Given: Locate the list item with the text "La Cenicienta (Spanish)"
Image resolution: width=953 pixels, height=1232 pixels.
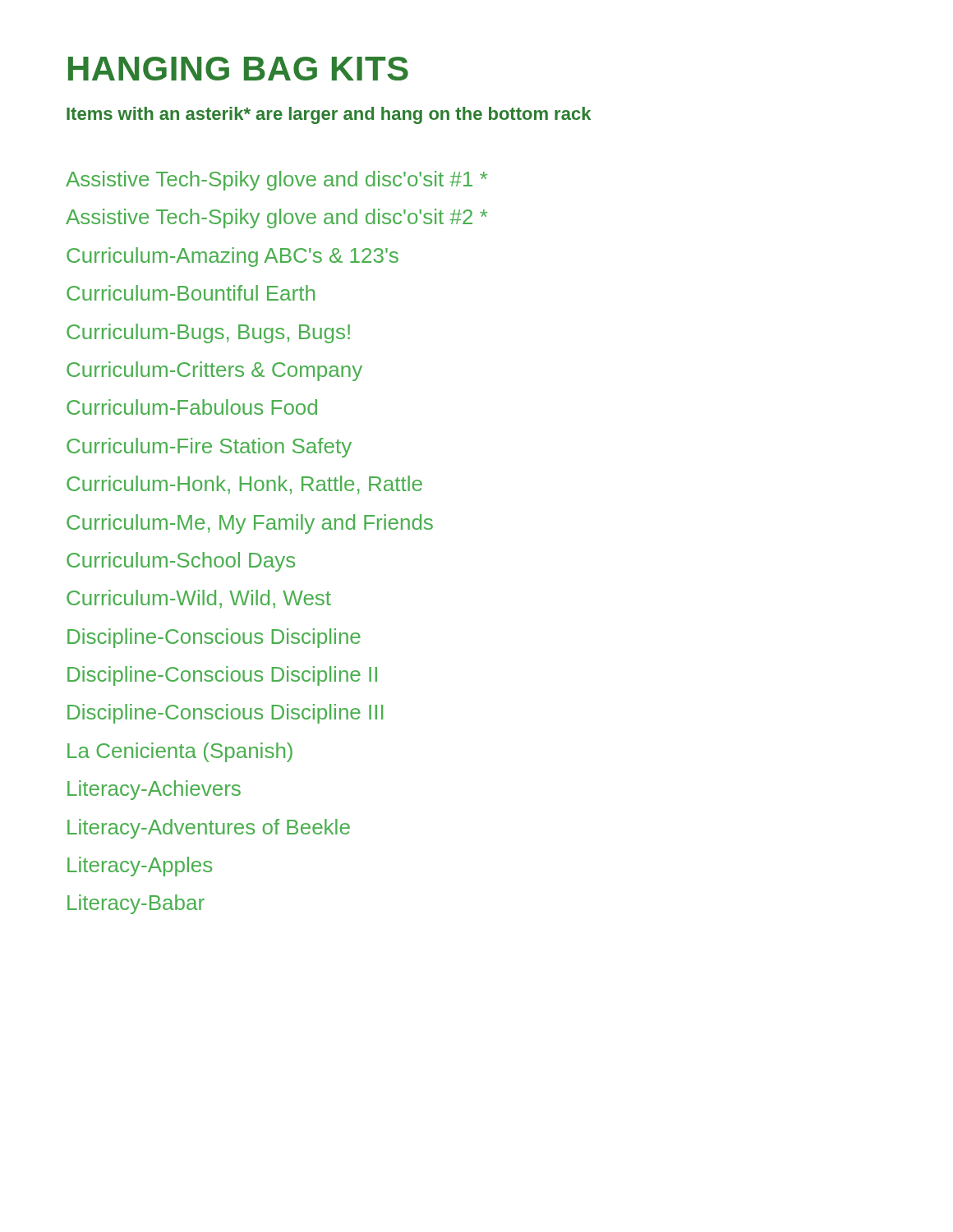Looking at the screenshot, I should click(180, 752).
